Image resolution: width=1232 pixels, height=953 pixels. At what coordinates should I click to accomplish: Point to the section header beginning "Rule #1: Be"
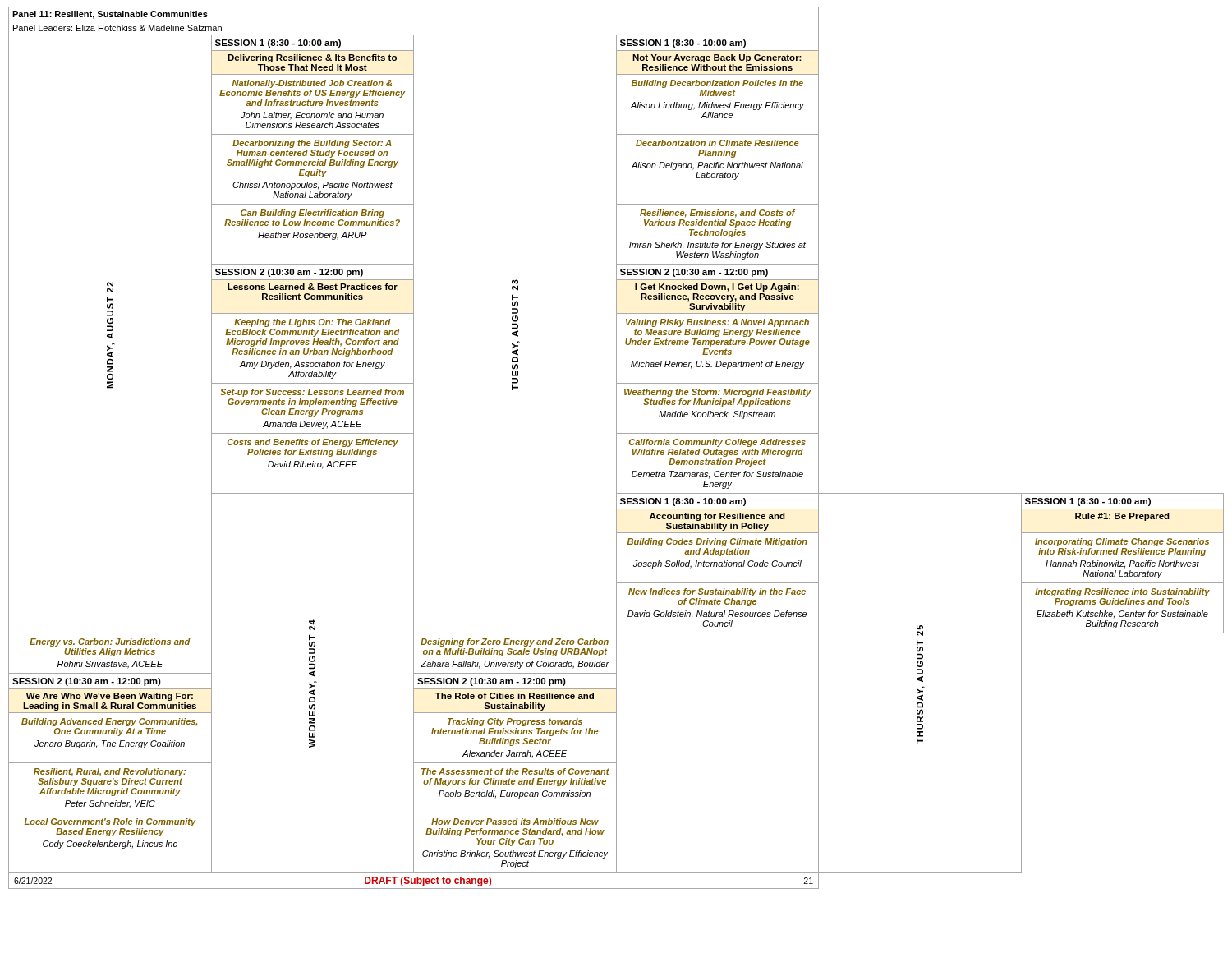(x=1122, y=516)
